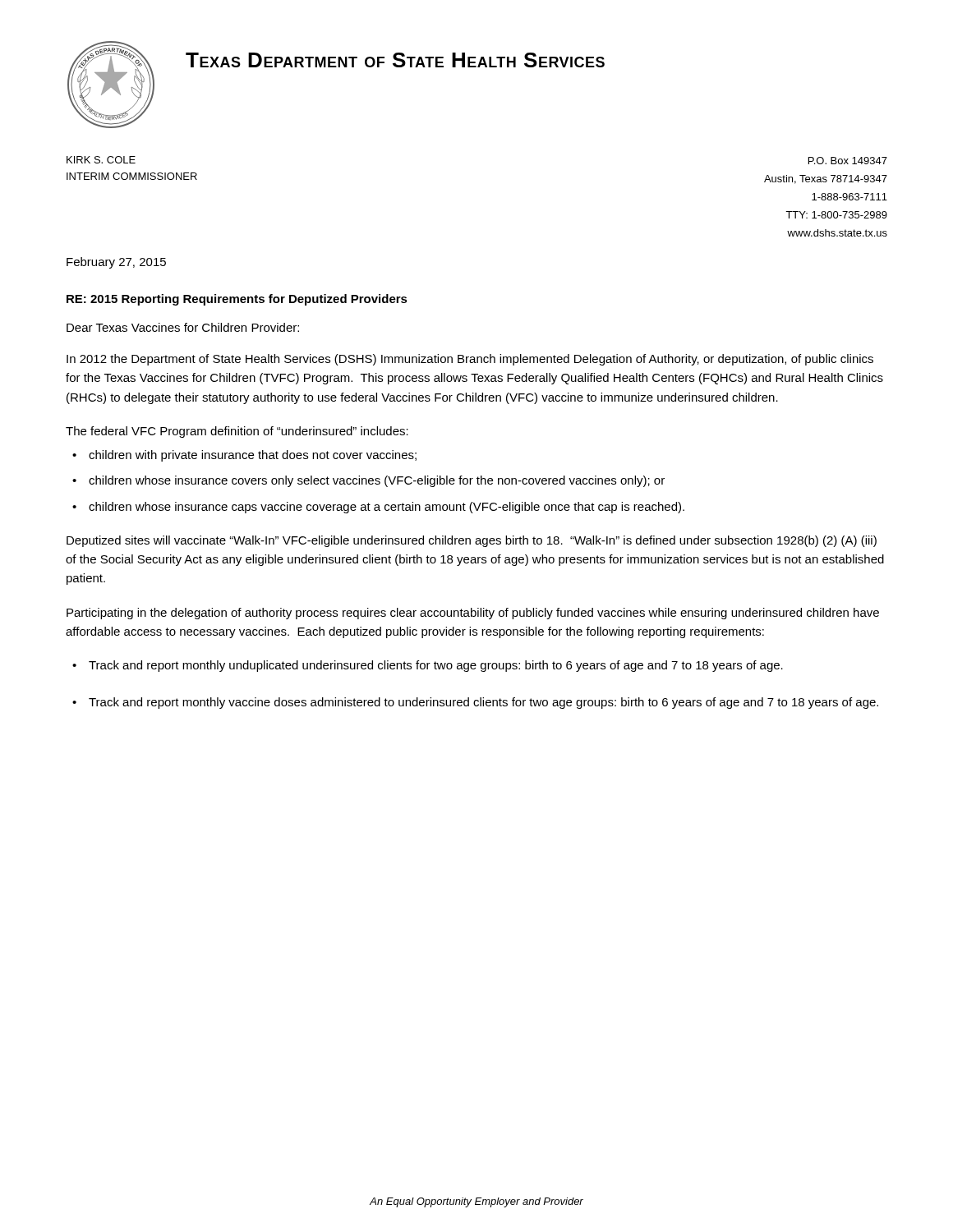Viewport: 953px width, 1232px height.
Task: Click on the text block with the text "In 2012 the Department of State Health Services"
Action: (x=474, y=378)
